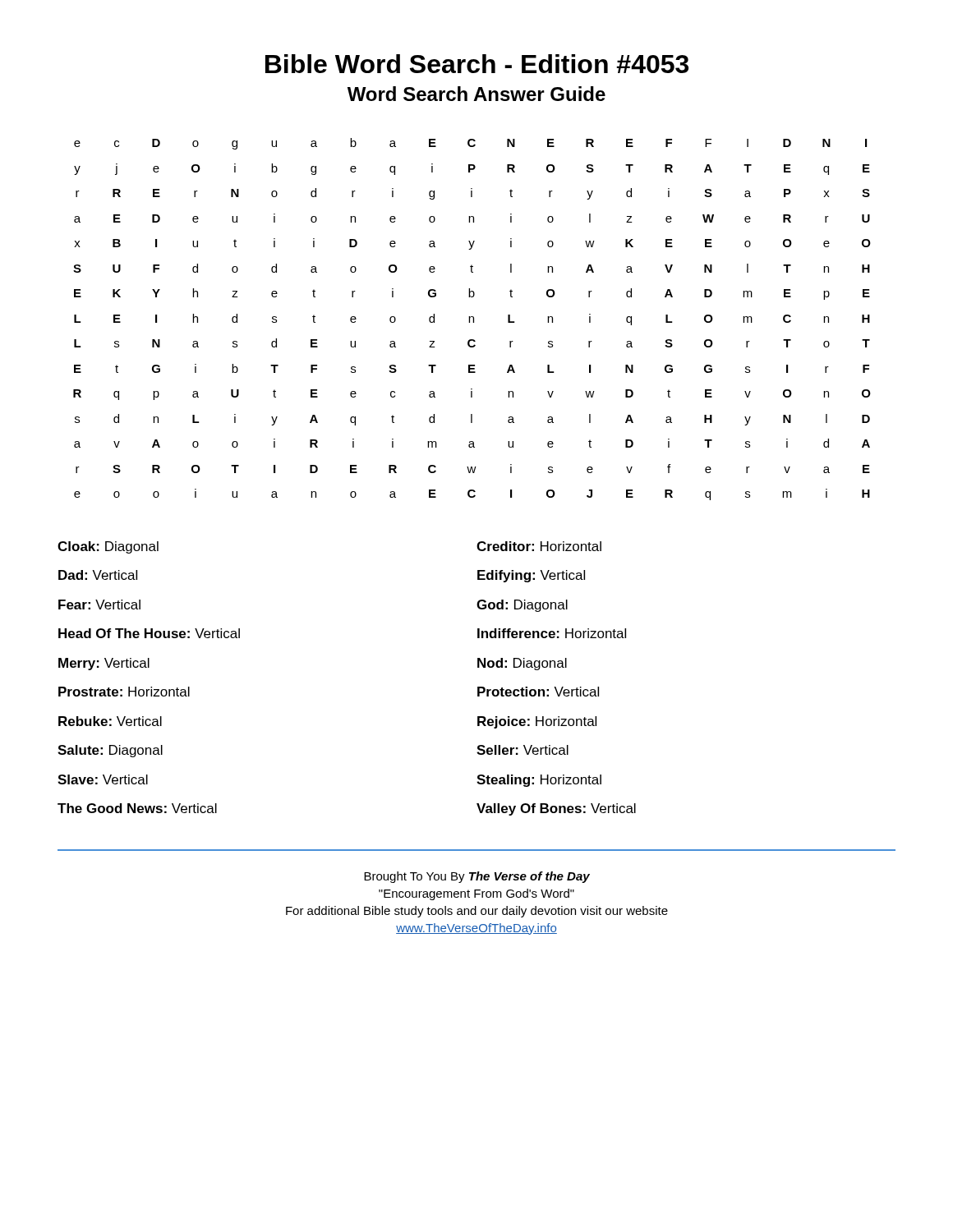Image resolution: width=953 pixels, height=1232 pixels.
Task: Click the passage that begins "Head Of The House:"
Action: click(x=149, y=634)
